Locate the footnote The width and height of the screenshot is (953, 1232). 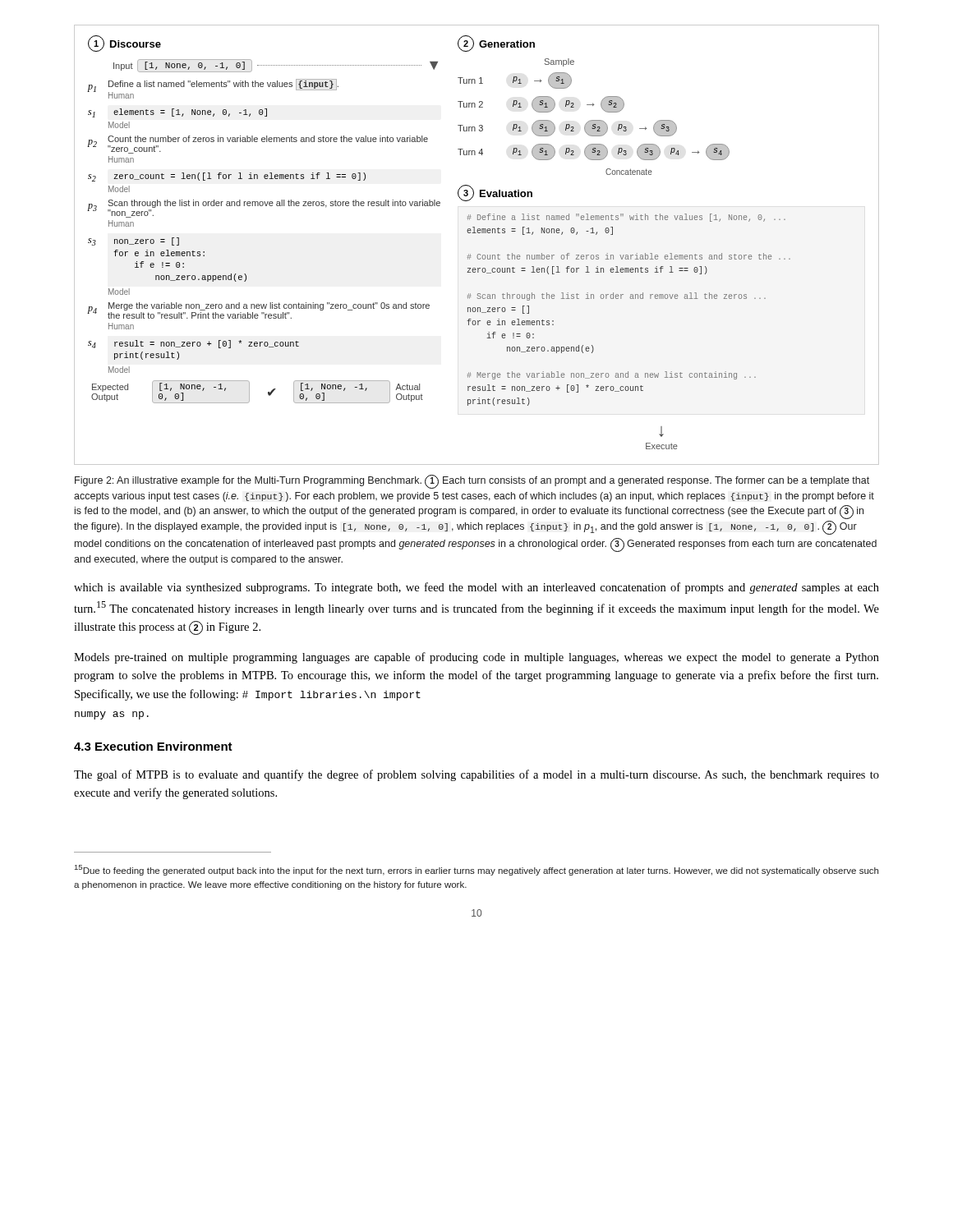point(476,871)
